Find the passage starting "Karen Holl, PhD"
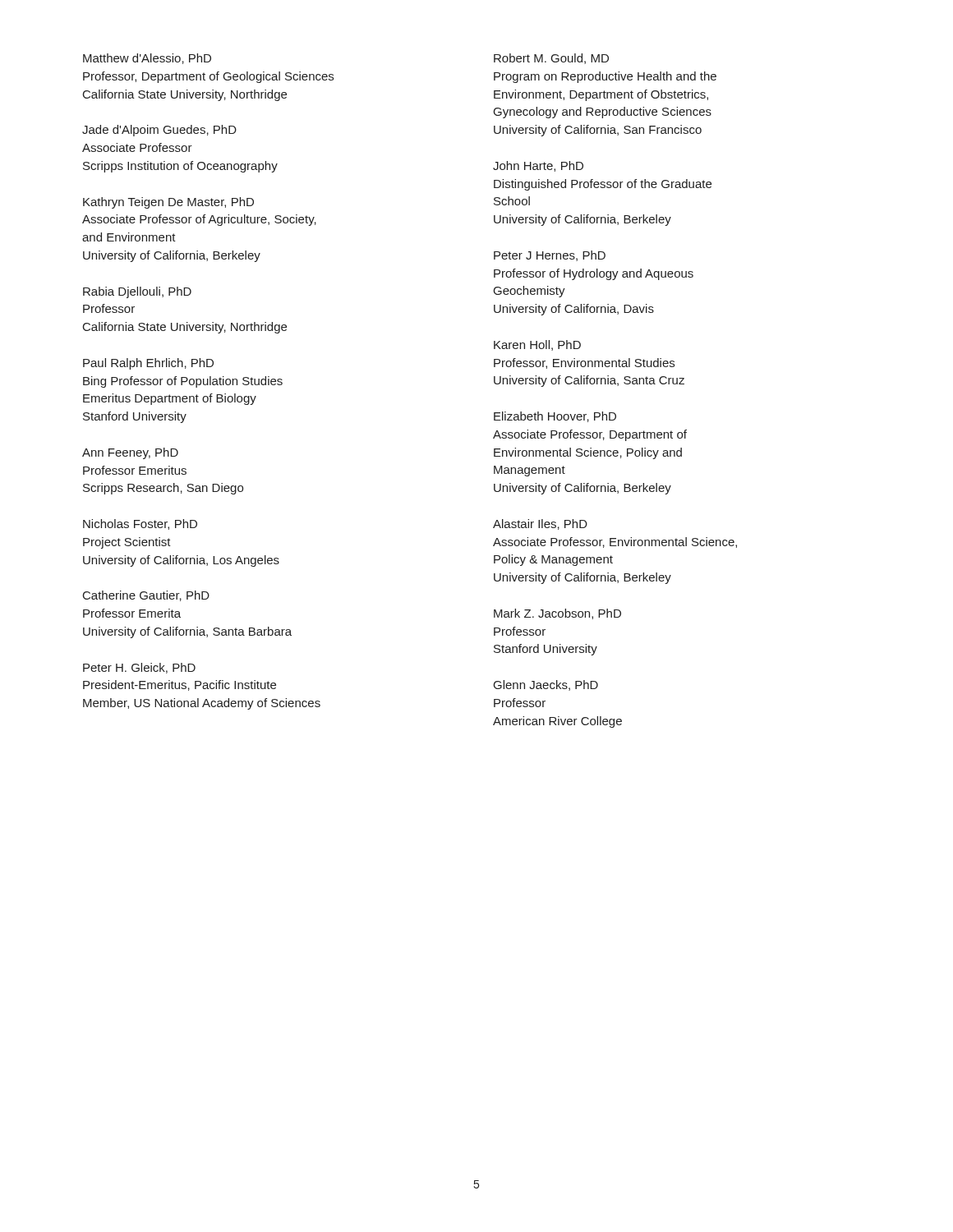Image resolution: width=953 pixels, height=1232 pixels. click(x=682, y=363)
